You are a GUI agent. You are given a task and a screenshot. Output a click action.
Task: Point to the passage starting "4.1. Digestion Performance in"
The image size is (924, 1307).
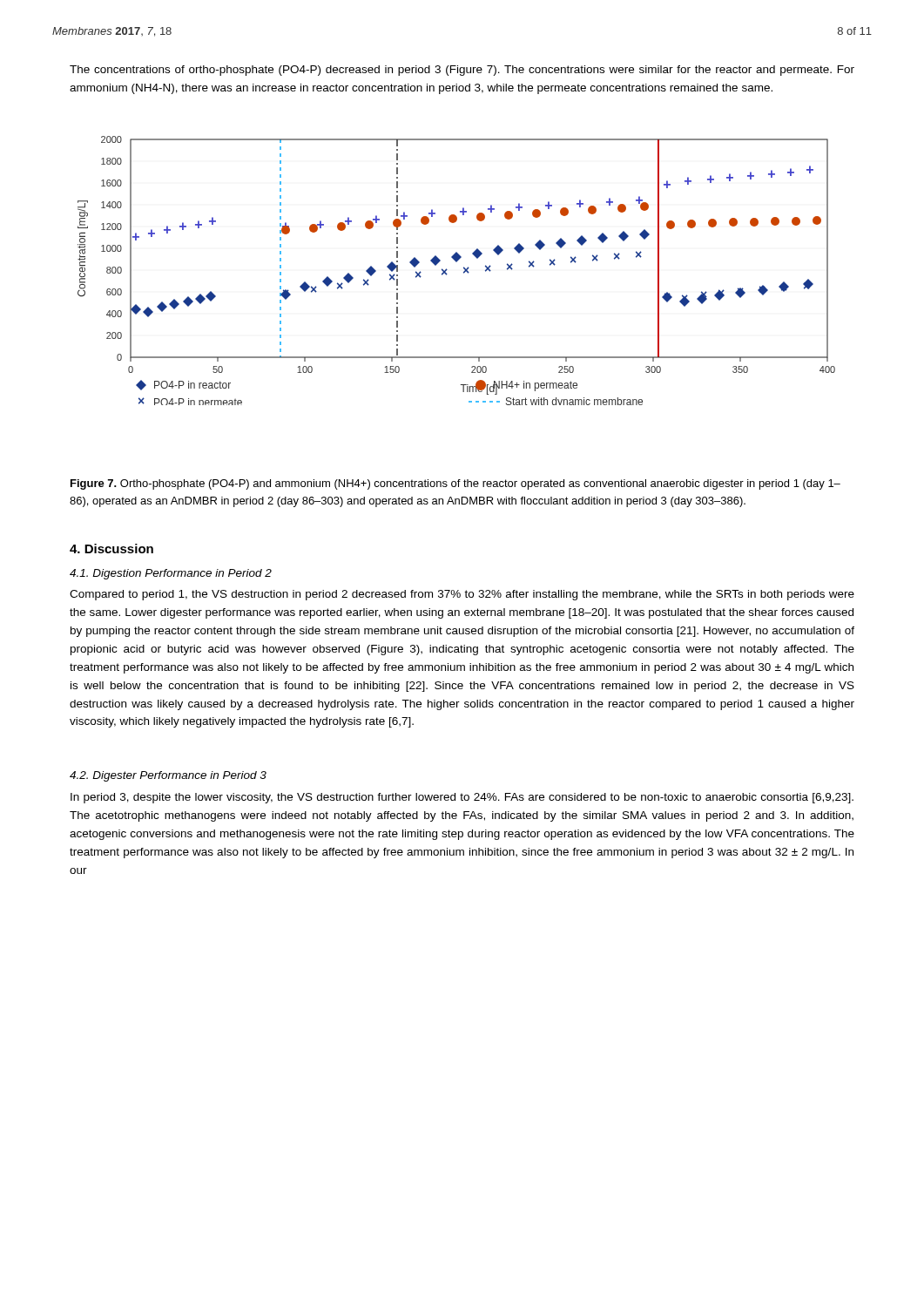(x=171, y=573)
